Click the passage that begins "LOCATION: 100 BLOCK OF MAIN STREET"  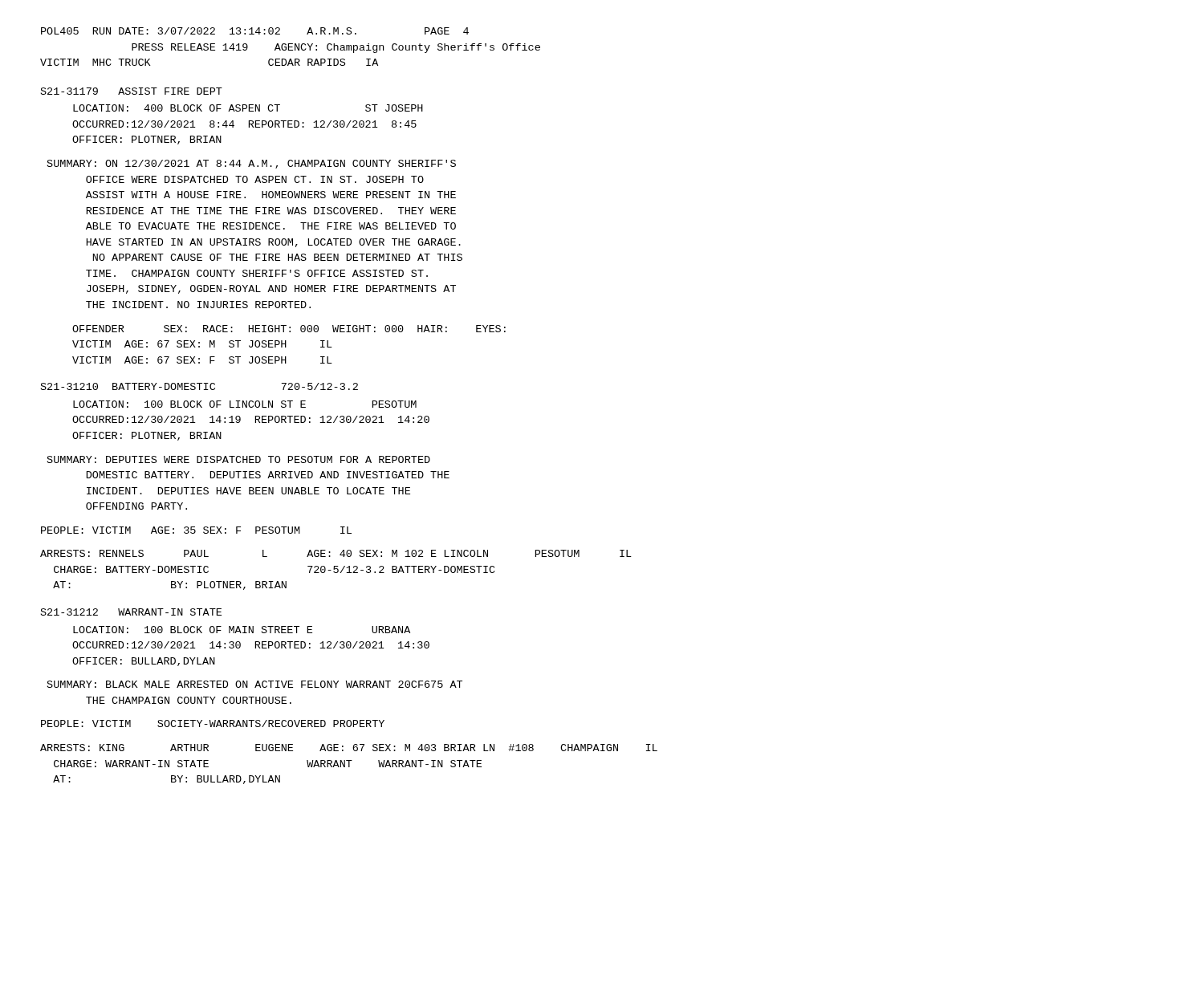[x=242, y=630]
